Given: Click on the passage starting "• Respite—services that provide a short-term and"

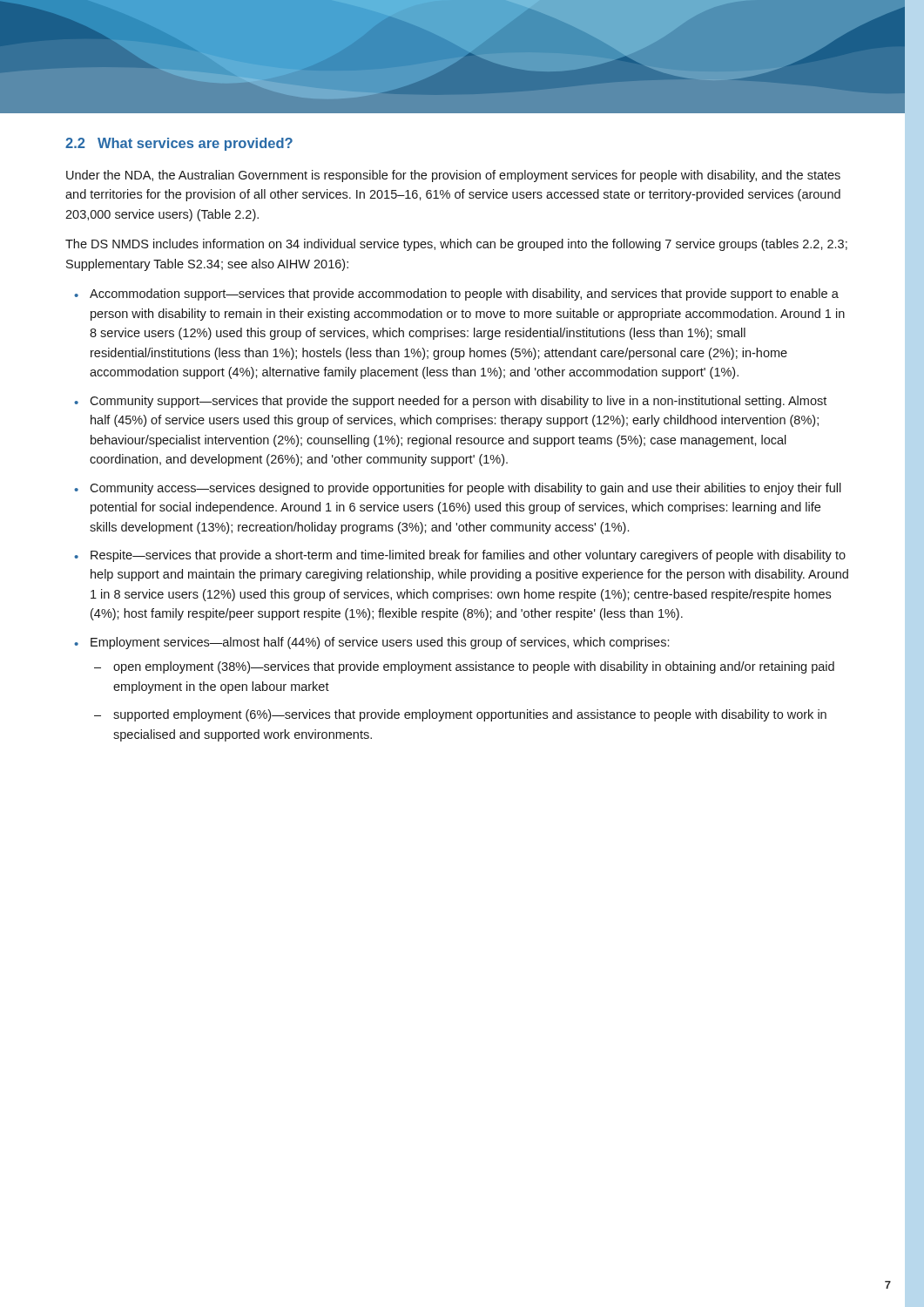Looking at the screenshot, I should pos(462,585).
